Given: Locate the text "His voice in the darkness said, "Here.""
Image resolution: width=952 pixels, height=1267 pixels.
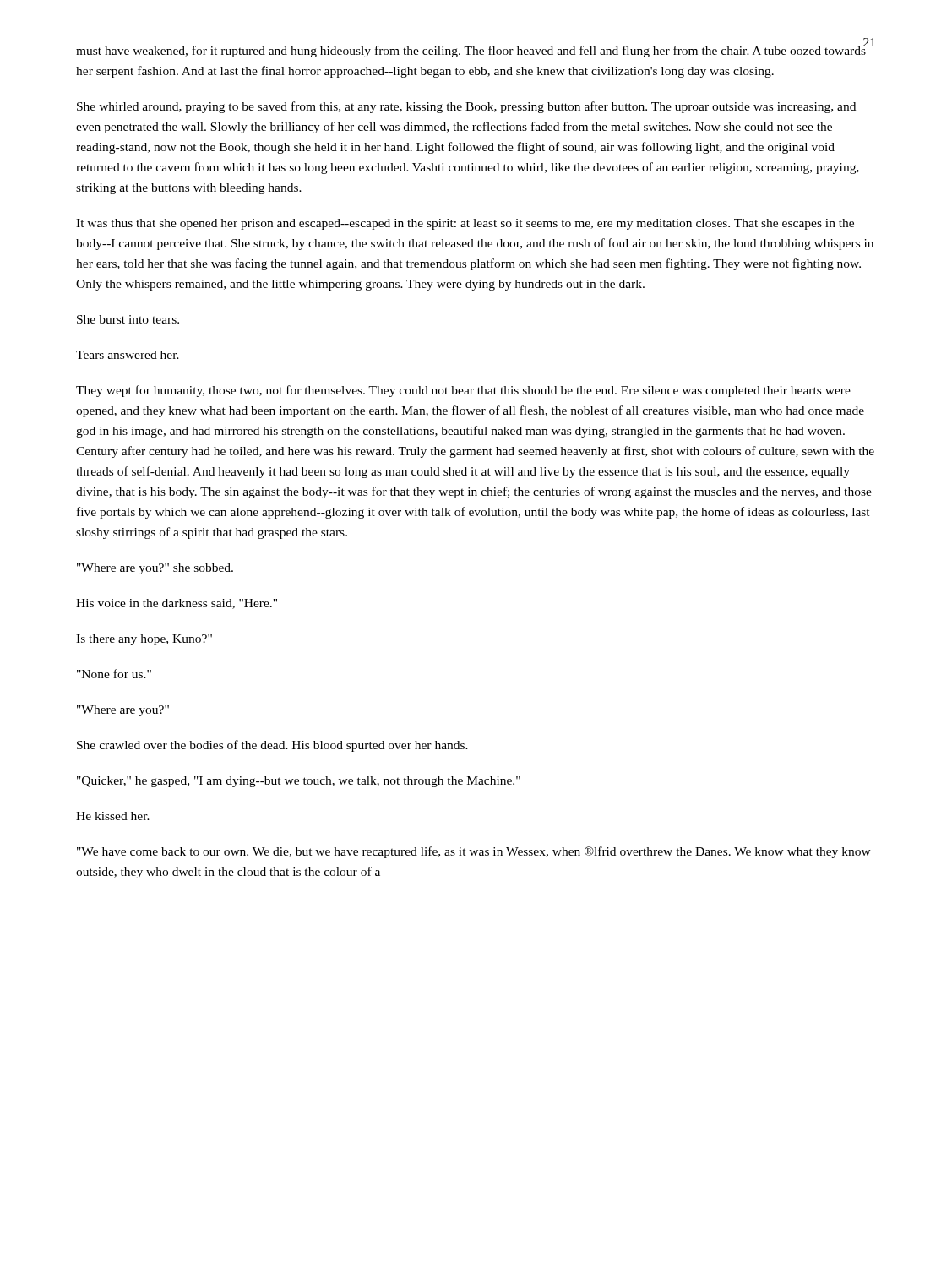Looking at the screenshot, I should (177, 603).
